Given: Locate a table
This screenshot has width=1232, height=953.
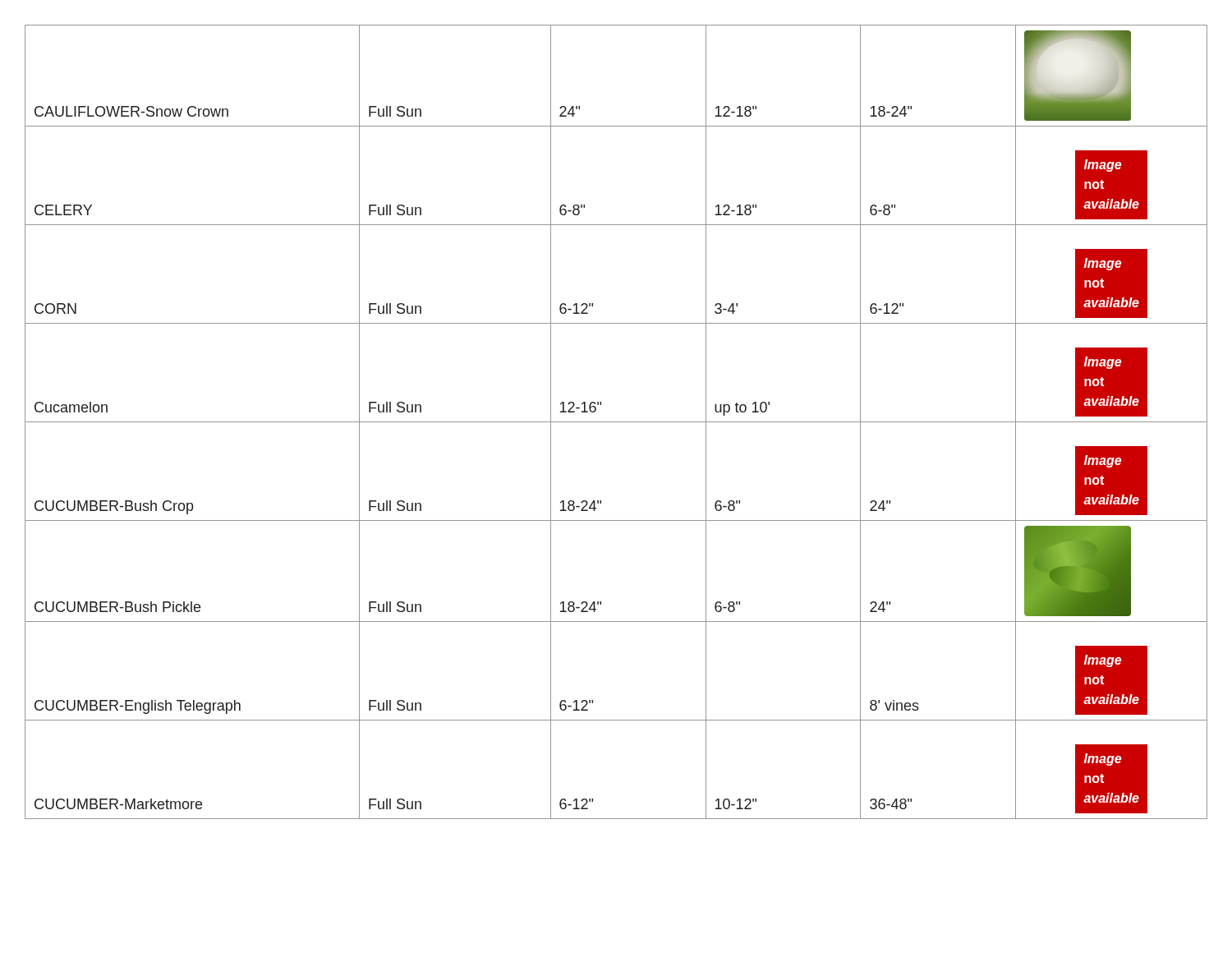Looking at the screenshot, I should click(616, 422).
